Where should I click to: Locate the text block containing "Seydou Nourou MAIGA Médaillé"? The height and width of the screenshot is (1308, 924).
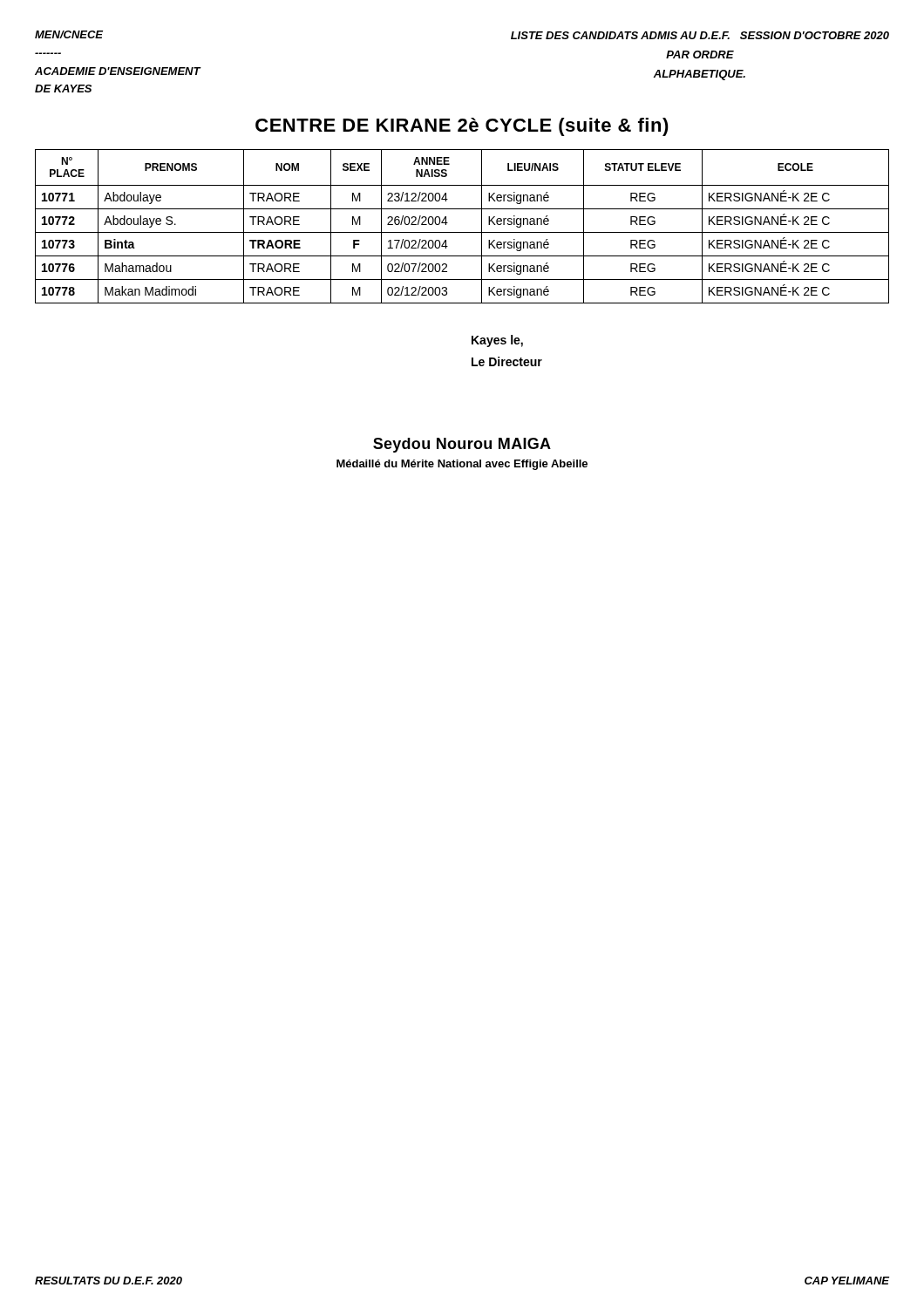462,452
